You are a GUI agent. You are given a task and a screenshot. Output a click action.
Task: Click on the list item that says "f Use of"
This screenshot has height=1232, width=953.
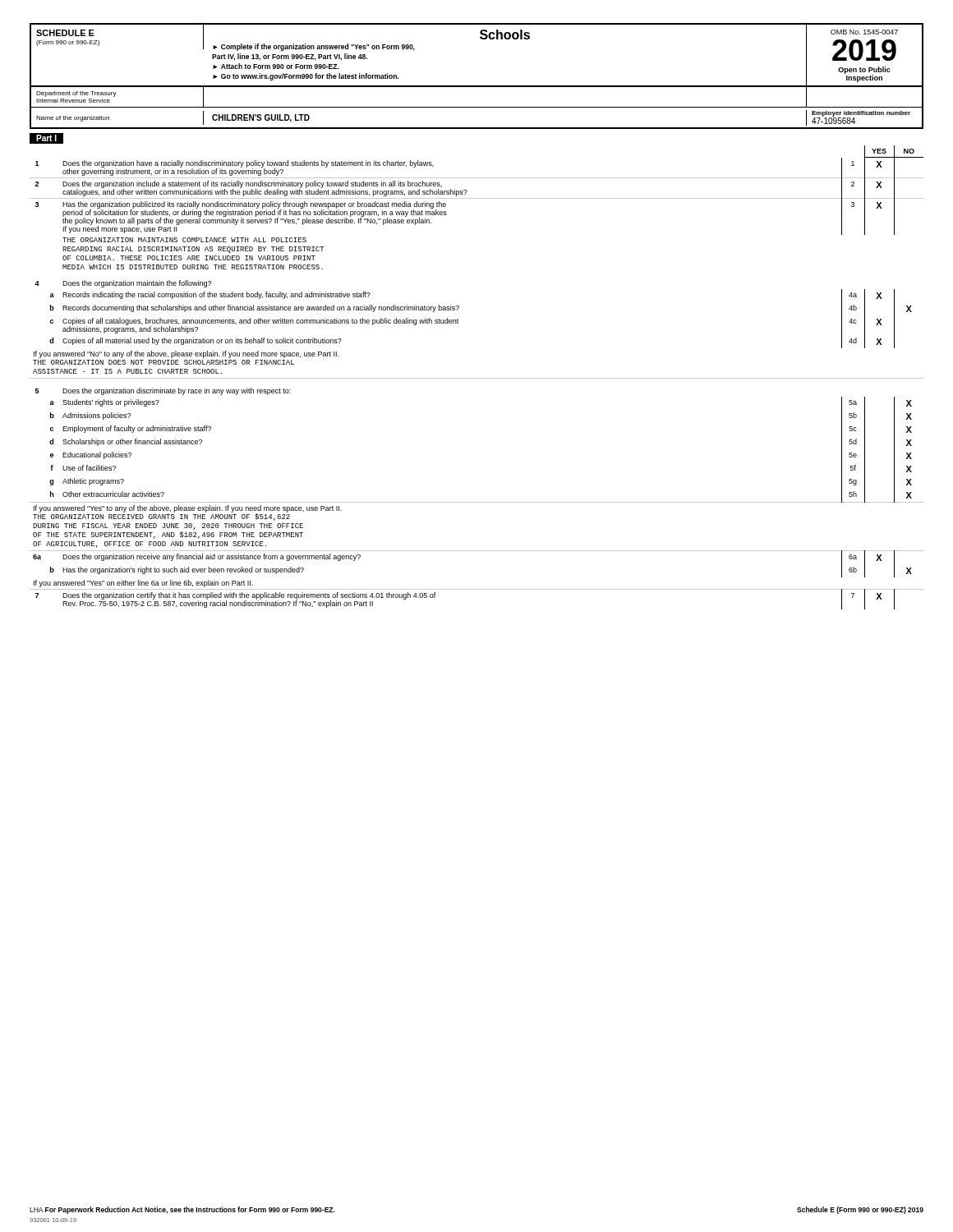(x=83, y=469)
